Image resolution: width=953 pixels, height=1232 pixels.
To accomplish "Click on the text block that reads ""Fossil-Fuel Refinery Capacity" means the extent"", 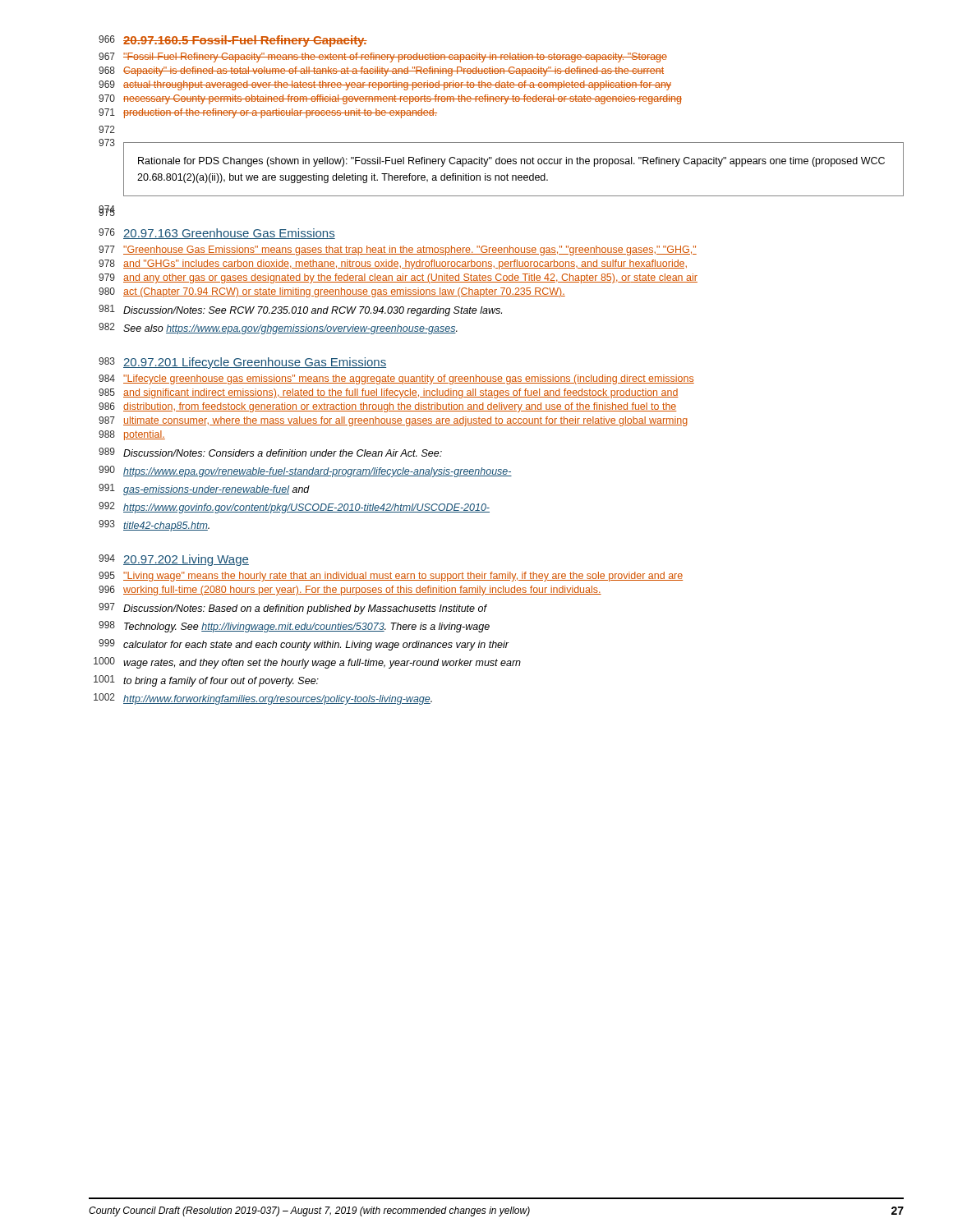I will [395, 57].
